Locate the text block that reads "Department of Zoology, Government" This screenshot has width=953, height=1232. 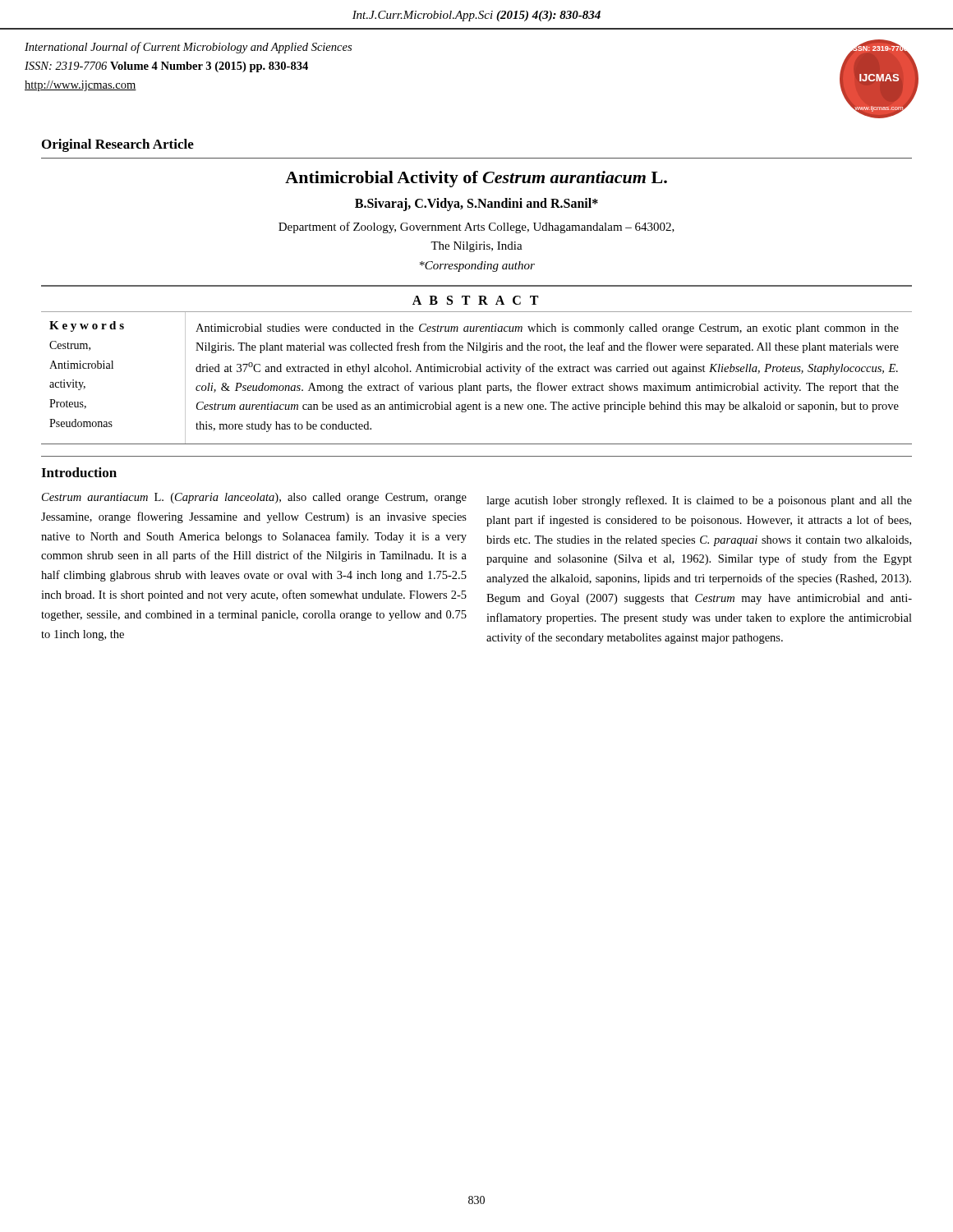click(x=476, y=246)
